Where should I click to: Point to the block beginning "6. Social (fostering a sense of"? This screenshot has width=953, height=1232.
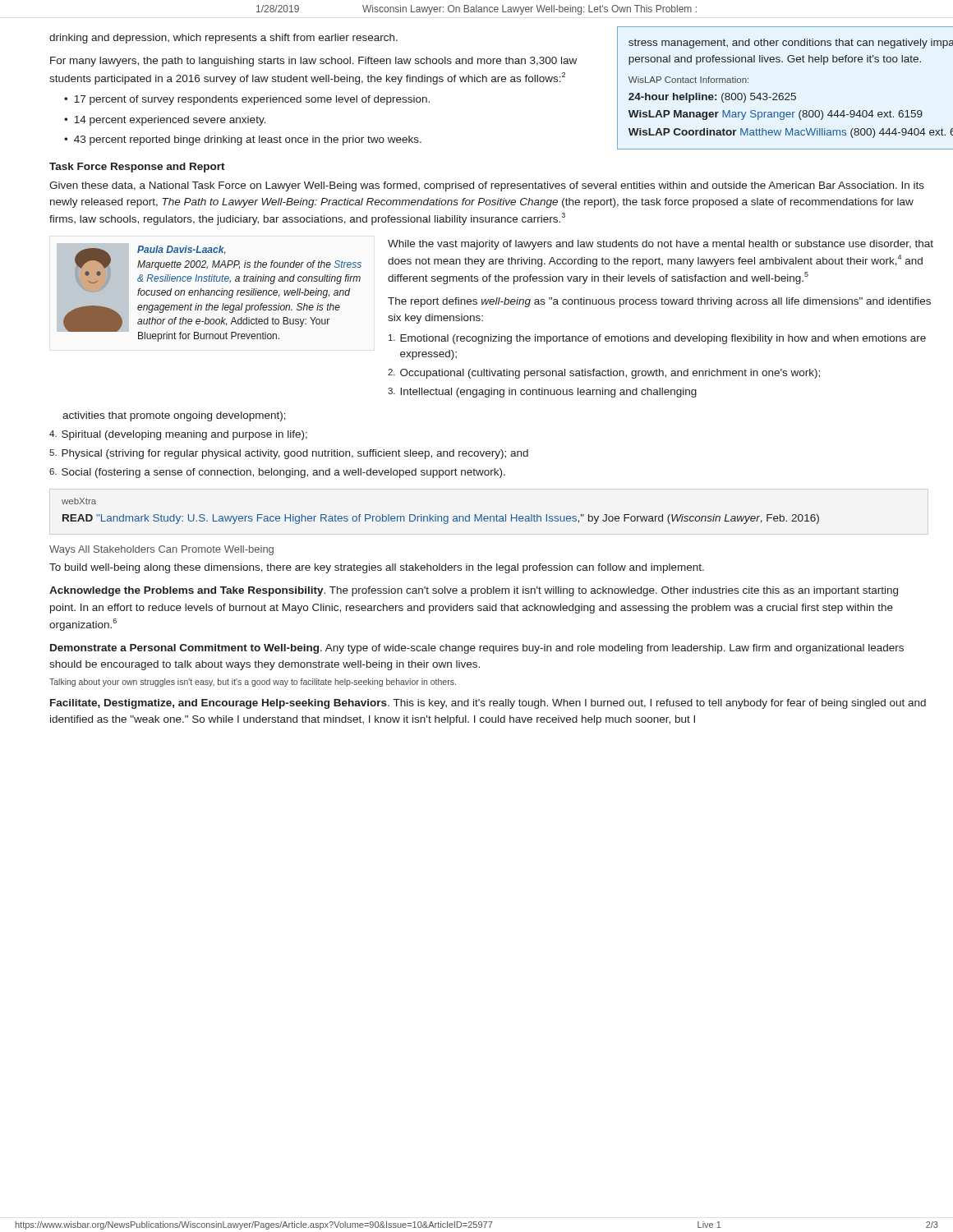(278, 472)
